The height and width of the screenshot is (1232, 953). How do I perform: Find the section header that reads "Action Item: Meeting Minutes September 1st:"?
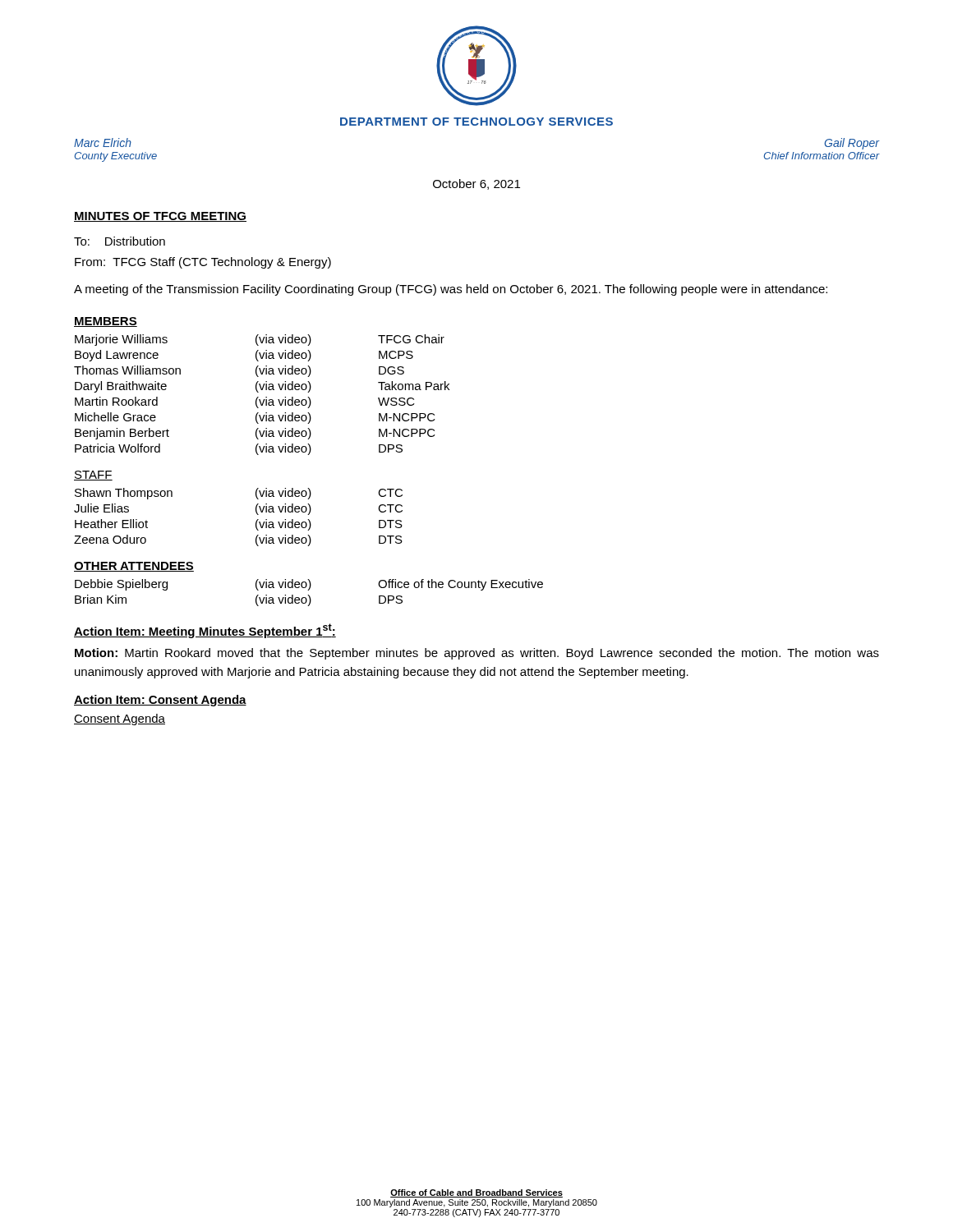click(x=205, y=630)
